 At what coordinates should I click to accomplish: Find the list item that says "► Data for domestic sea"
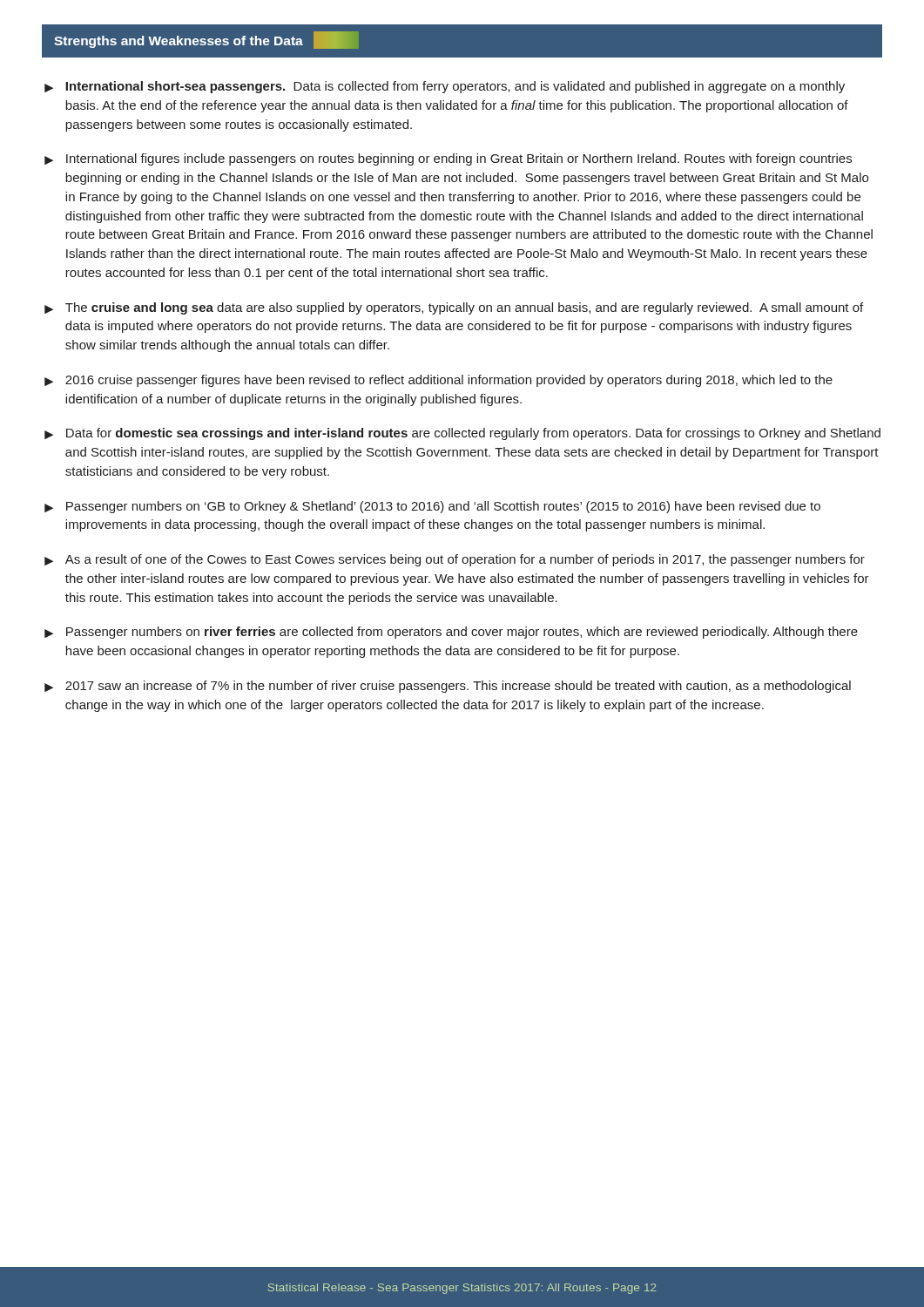coord(462,452)
